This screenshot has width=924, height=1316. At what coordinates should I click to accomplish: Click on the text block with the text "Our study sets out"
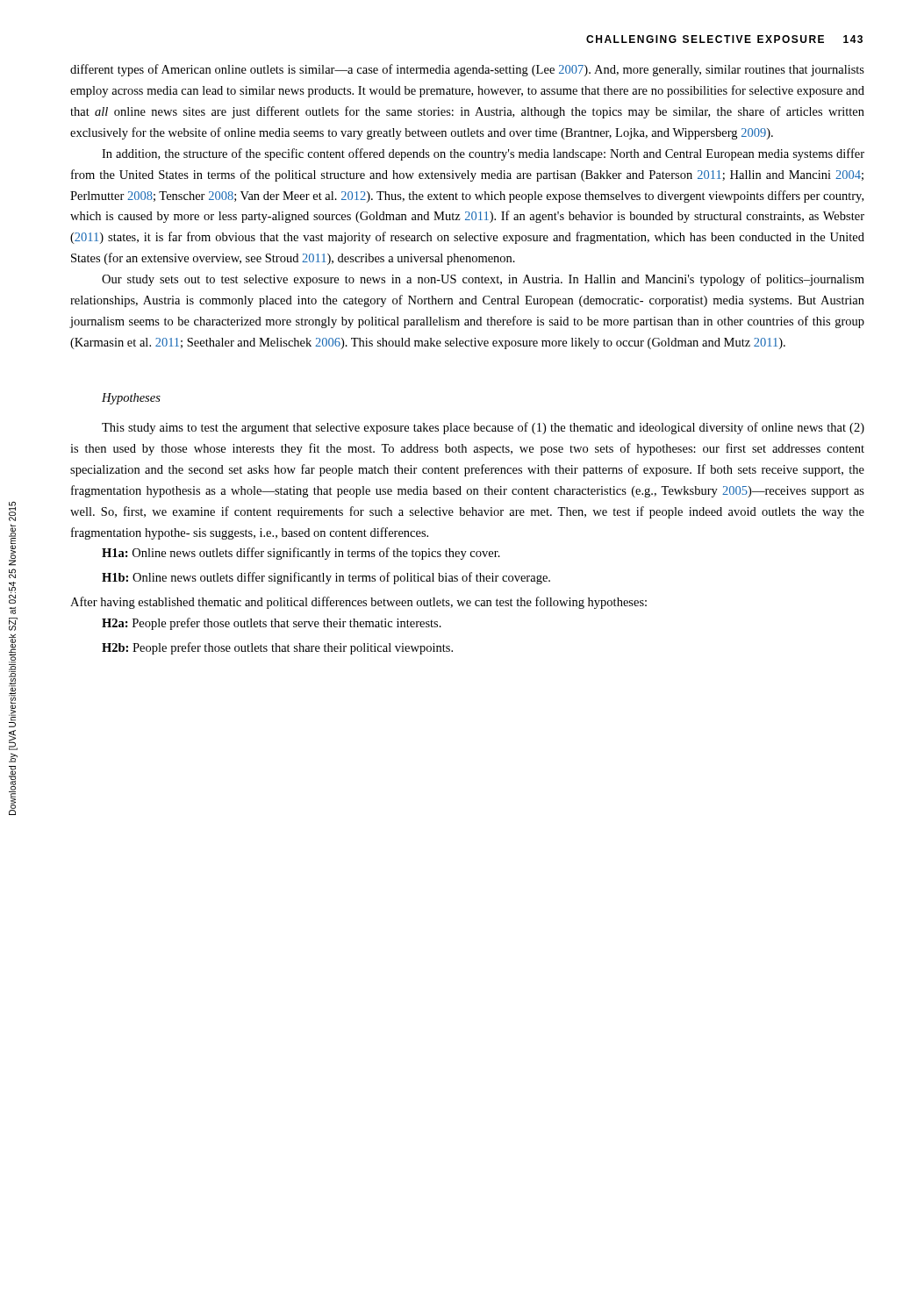point(467,311)
